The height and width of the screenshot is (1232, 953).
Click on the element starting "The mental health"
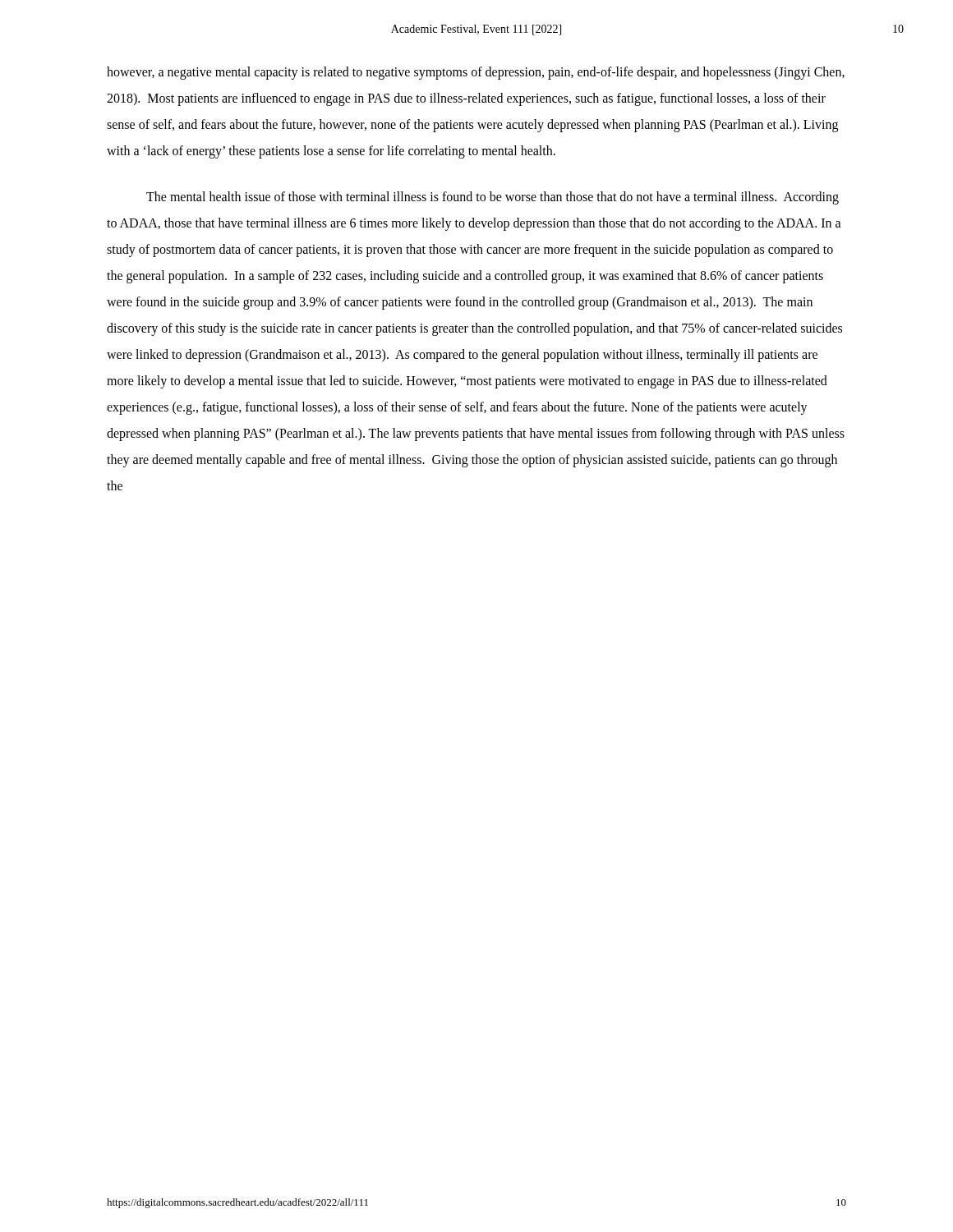click(476, 341)
